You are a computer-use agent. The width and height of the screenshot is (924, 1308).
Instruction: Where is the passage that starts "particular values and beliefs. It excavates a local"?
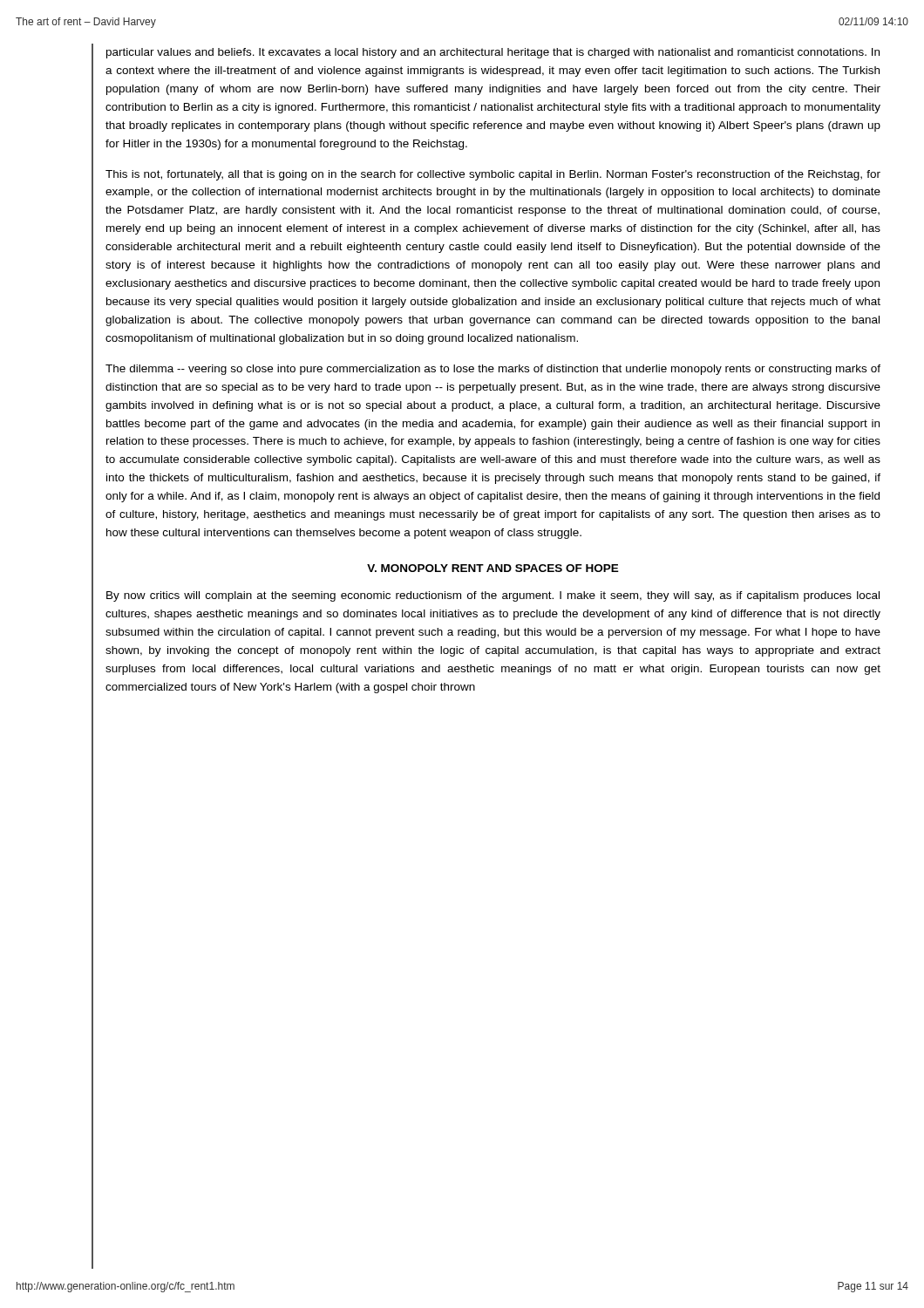point(493,98)
